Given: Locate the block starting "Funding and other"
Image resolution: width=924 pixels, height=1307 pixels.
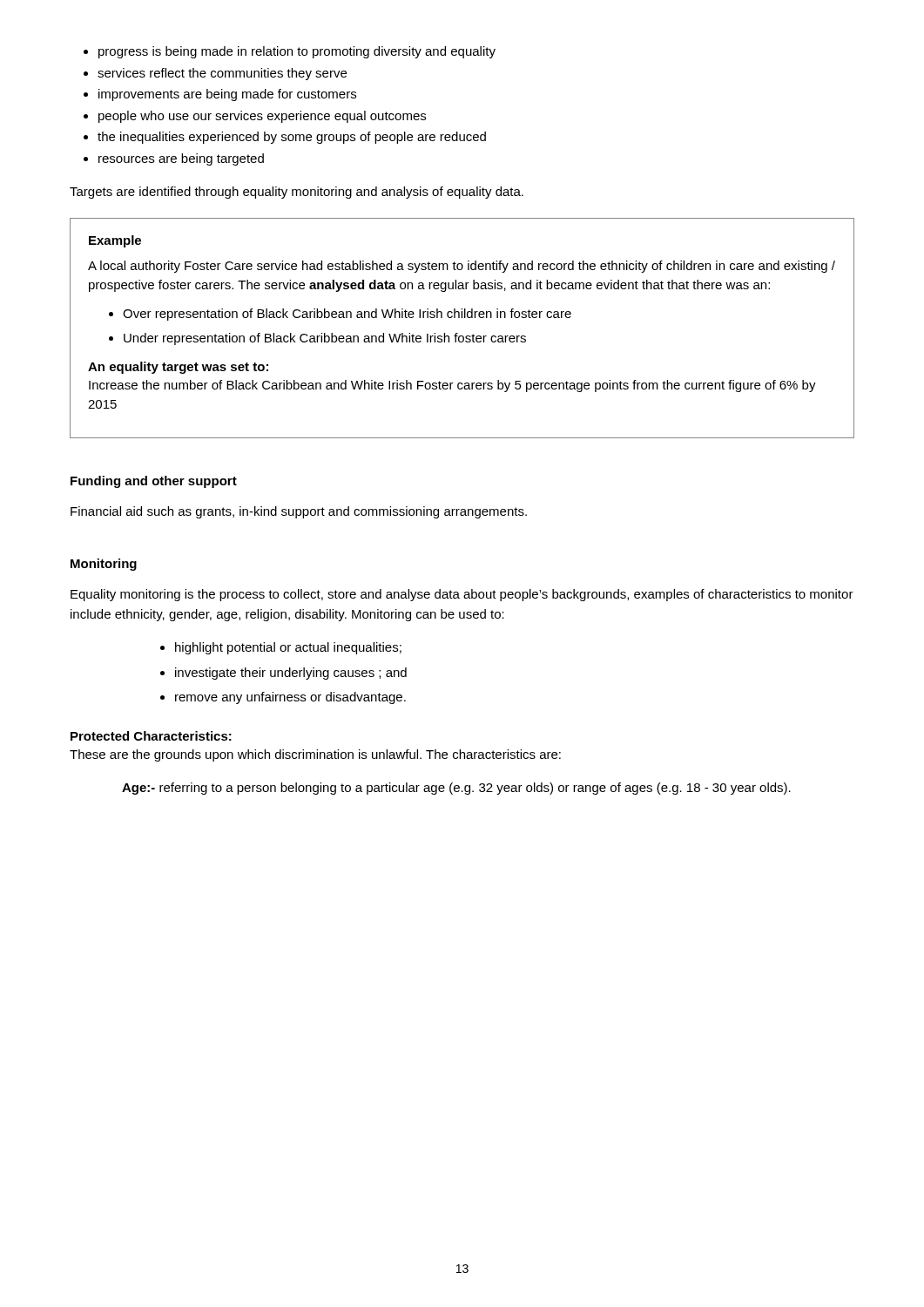Looking at the screenshot, I should point(154,482).
